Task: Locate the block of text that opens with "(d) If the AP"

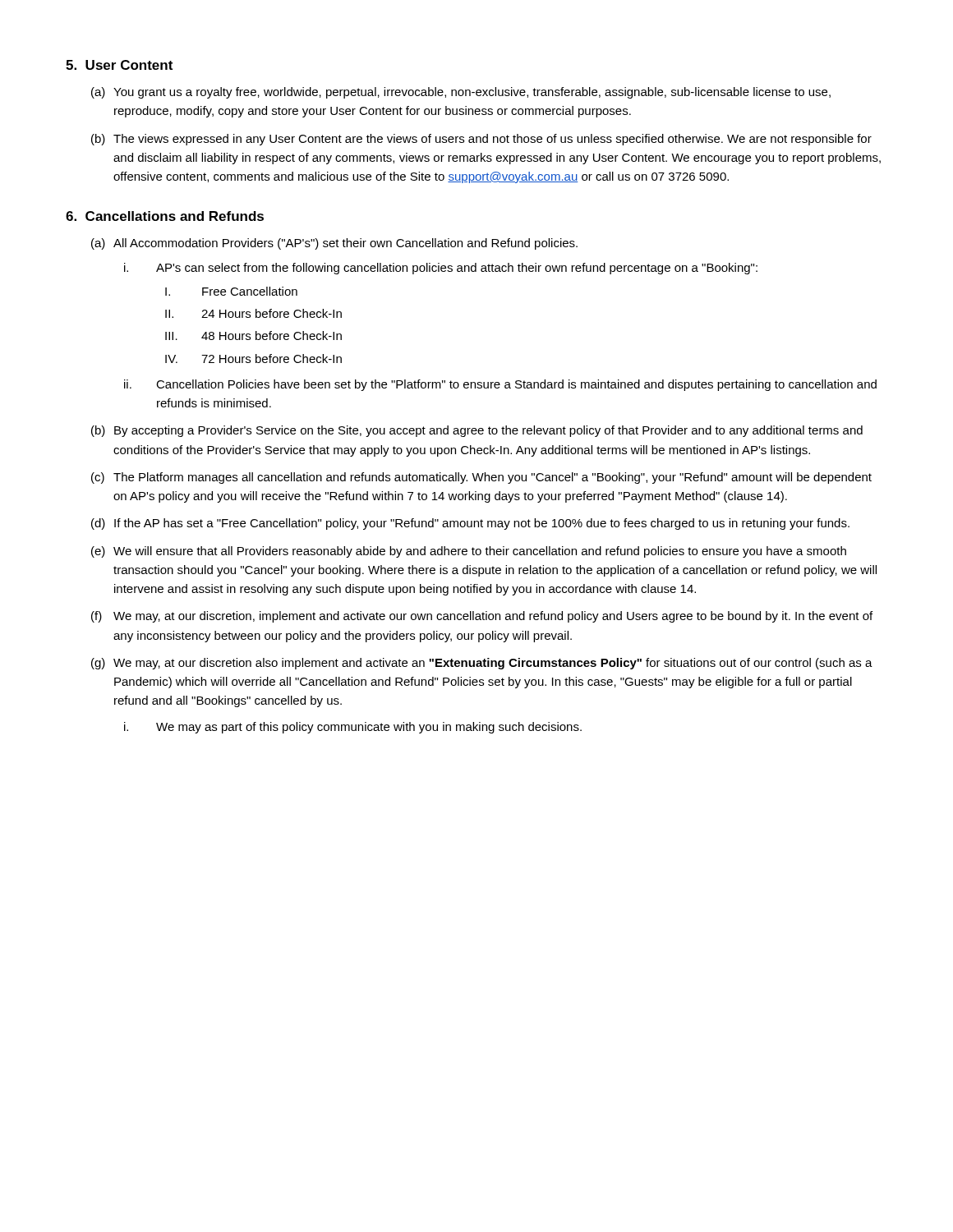Action: (470, 523)
